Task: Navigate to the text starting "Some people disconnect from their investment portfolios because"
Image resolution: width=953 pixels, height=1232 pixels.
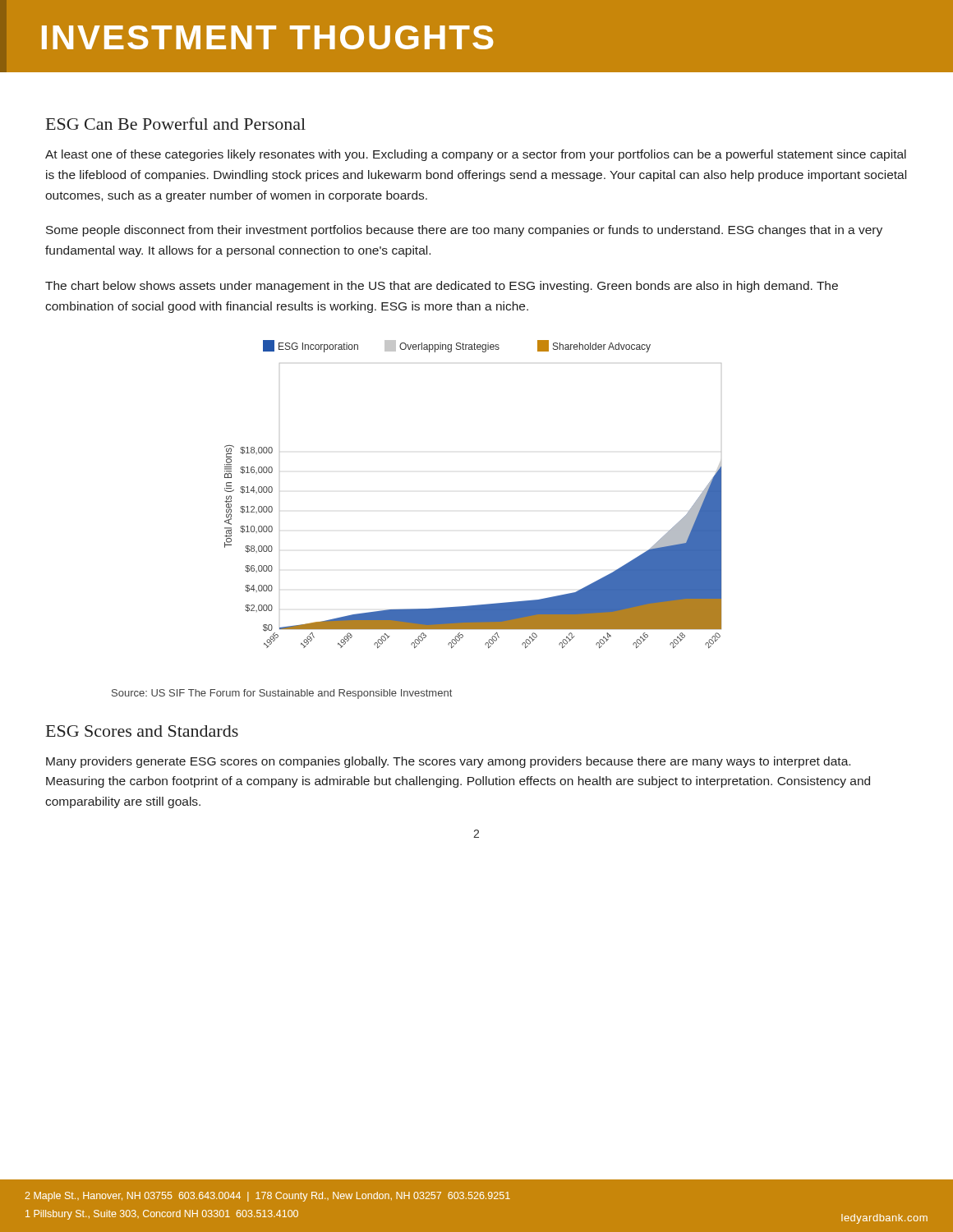Action: [464, 240]
